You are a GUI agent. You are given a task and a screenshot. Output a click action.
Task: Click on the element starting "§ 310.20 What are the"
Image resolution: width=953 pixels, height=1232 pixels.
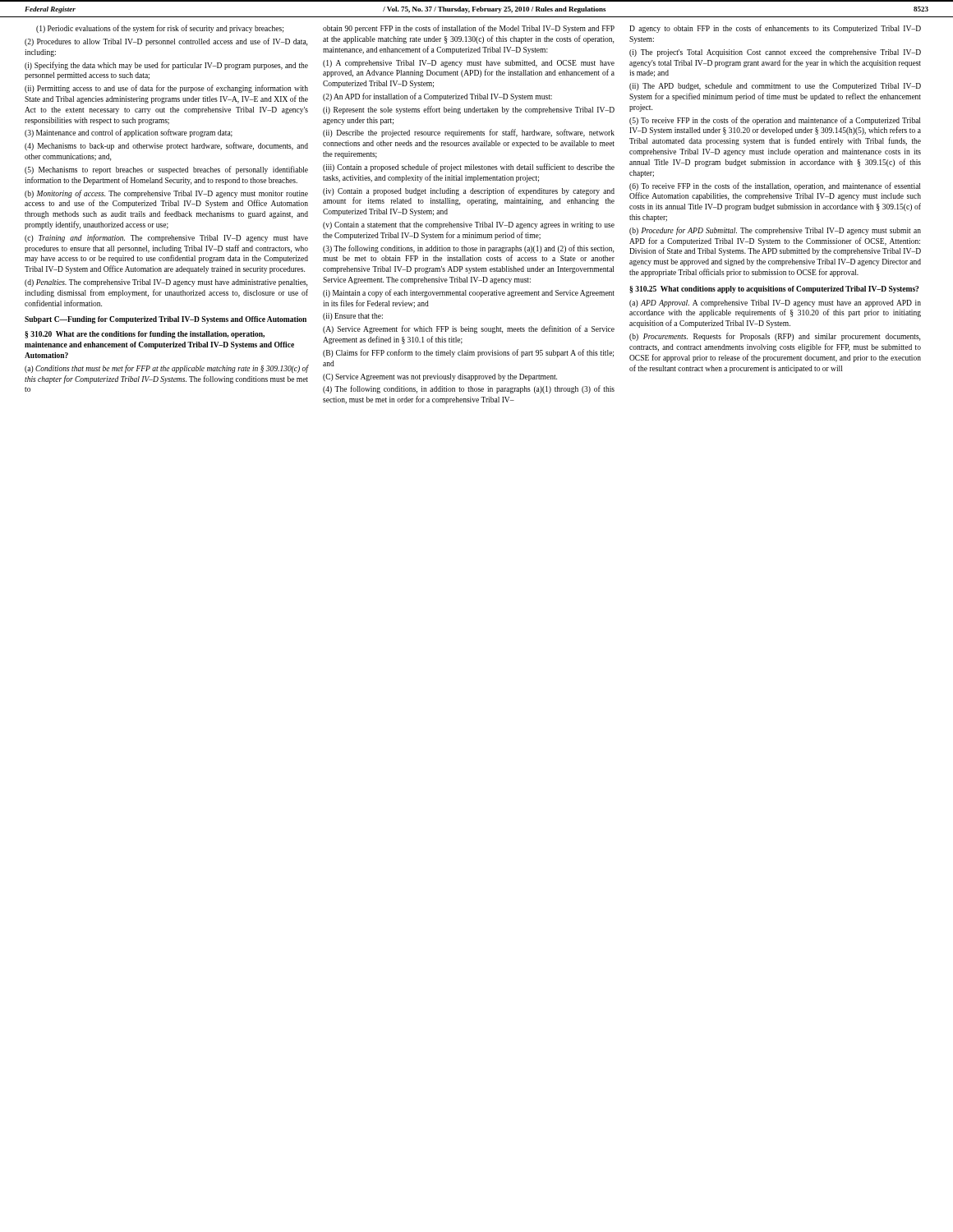[159, 345]
